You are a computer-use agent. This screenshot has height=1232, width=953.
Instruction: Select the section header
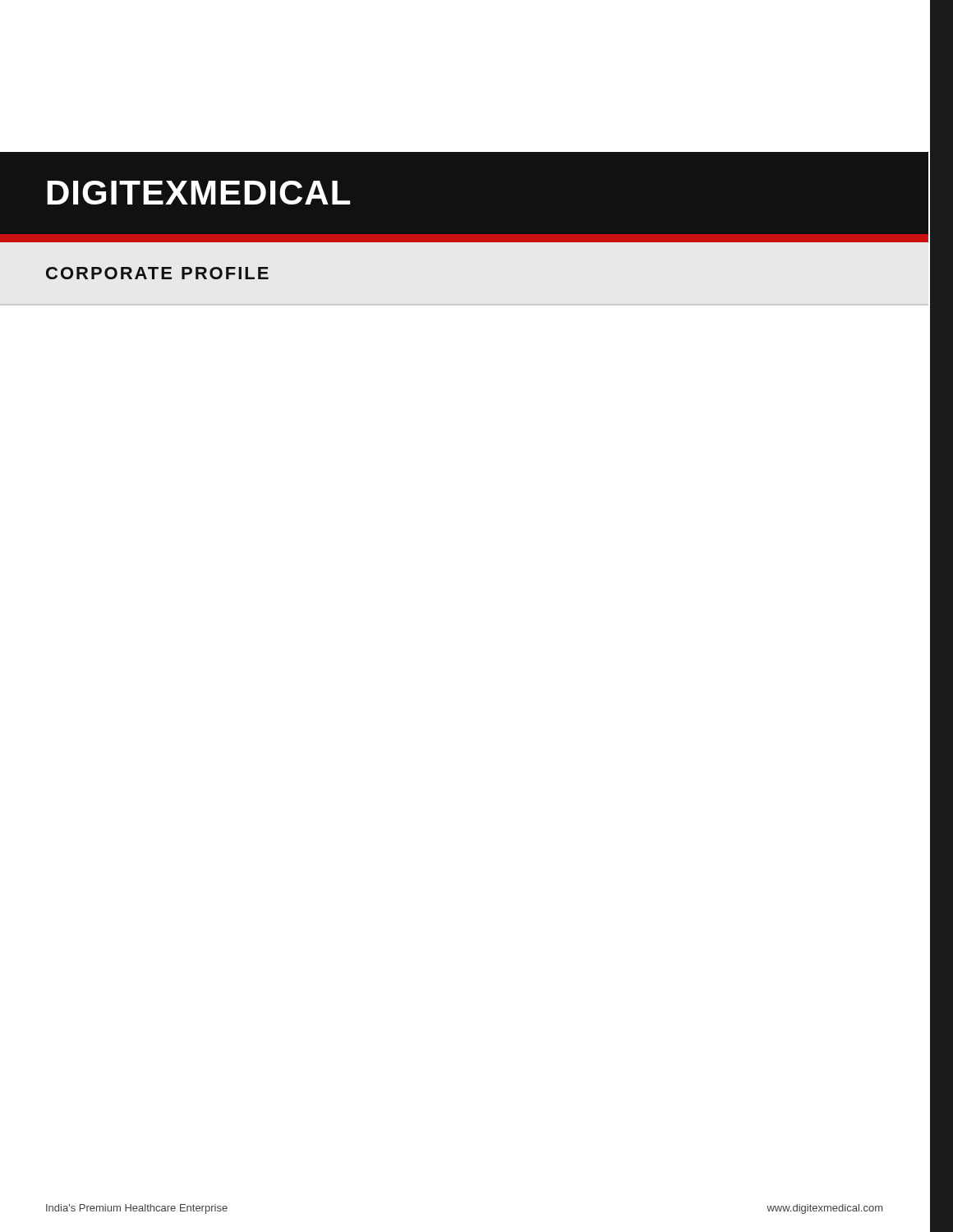[x=158, y=273]
